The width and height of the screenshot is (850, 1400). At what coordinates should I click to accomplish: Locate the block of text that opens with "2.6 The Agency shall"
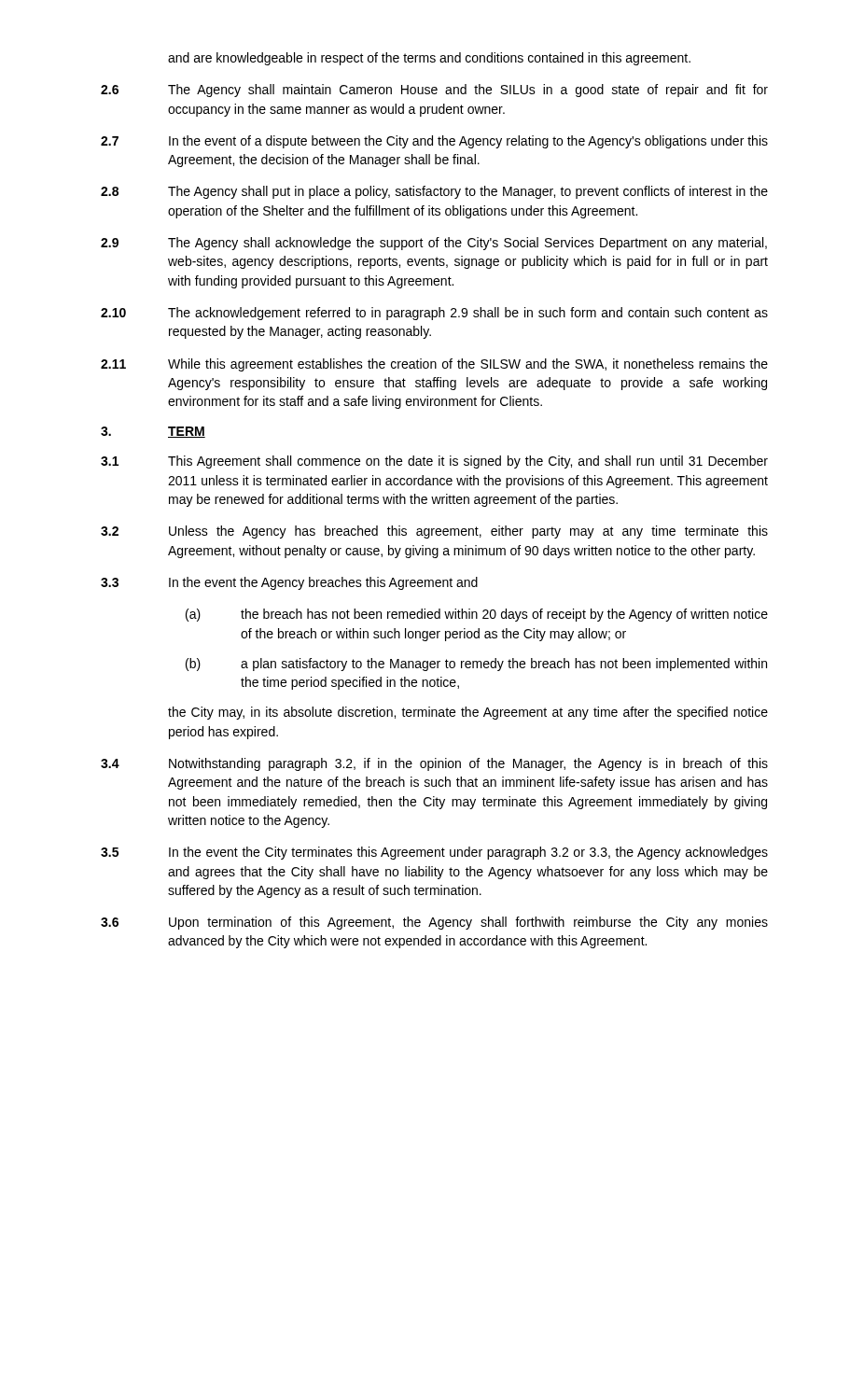(434, 99)
